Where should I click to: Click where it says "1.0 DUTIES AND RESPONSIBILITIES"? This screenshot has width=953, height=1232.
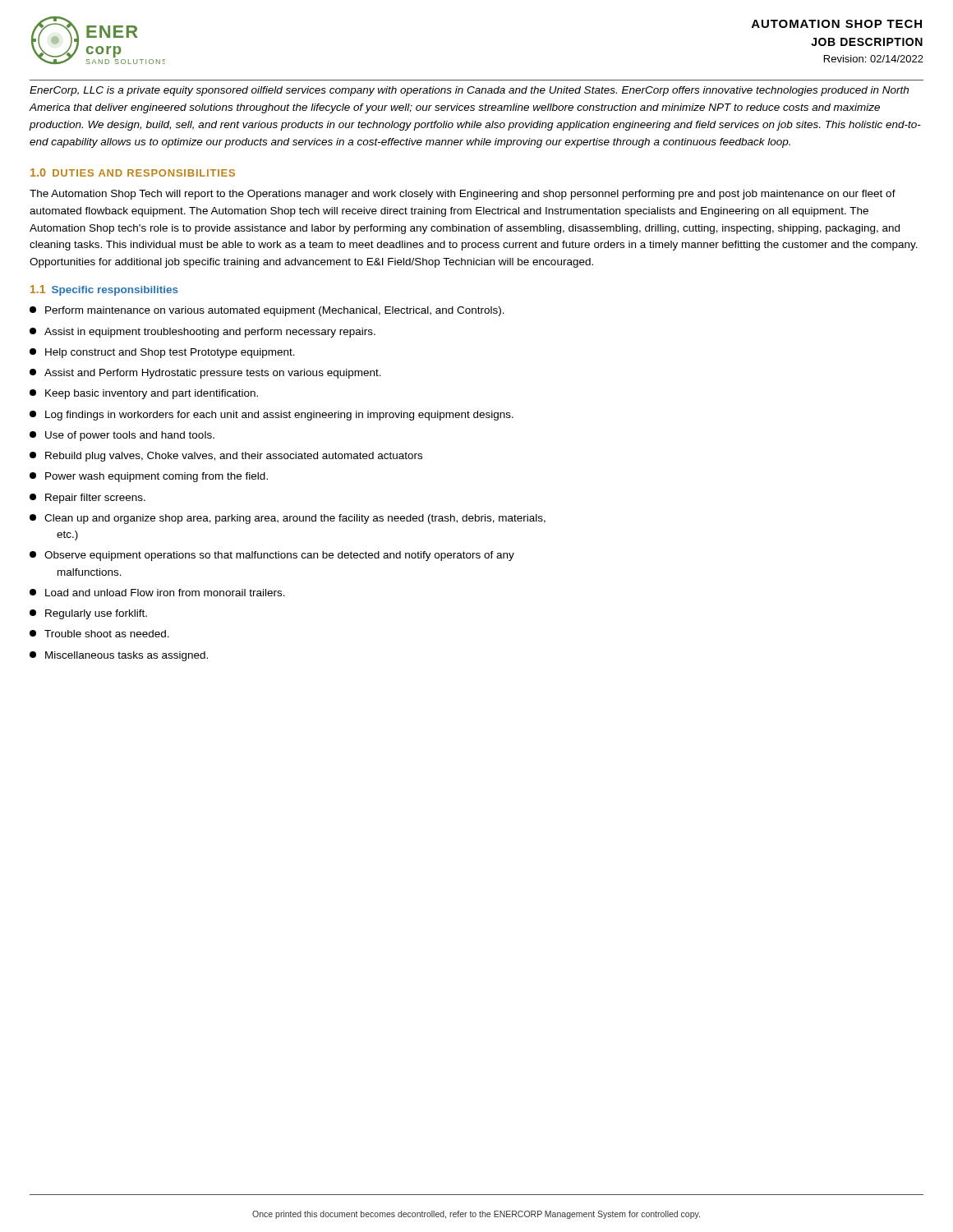click(x=133, y=172)
